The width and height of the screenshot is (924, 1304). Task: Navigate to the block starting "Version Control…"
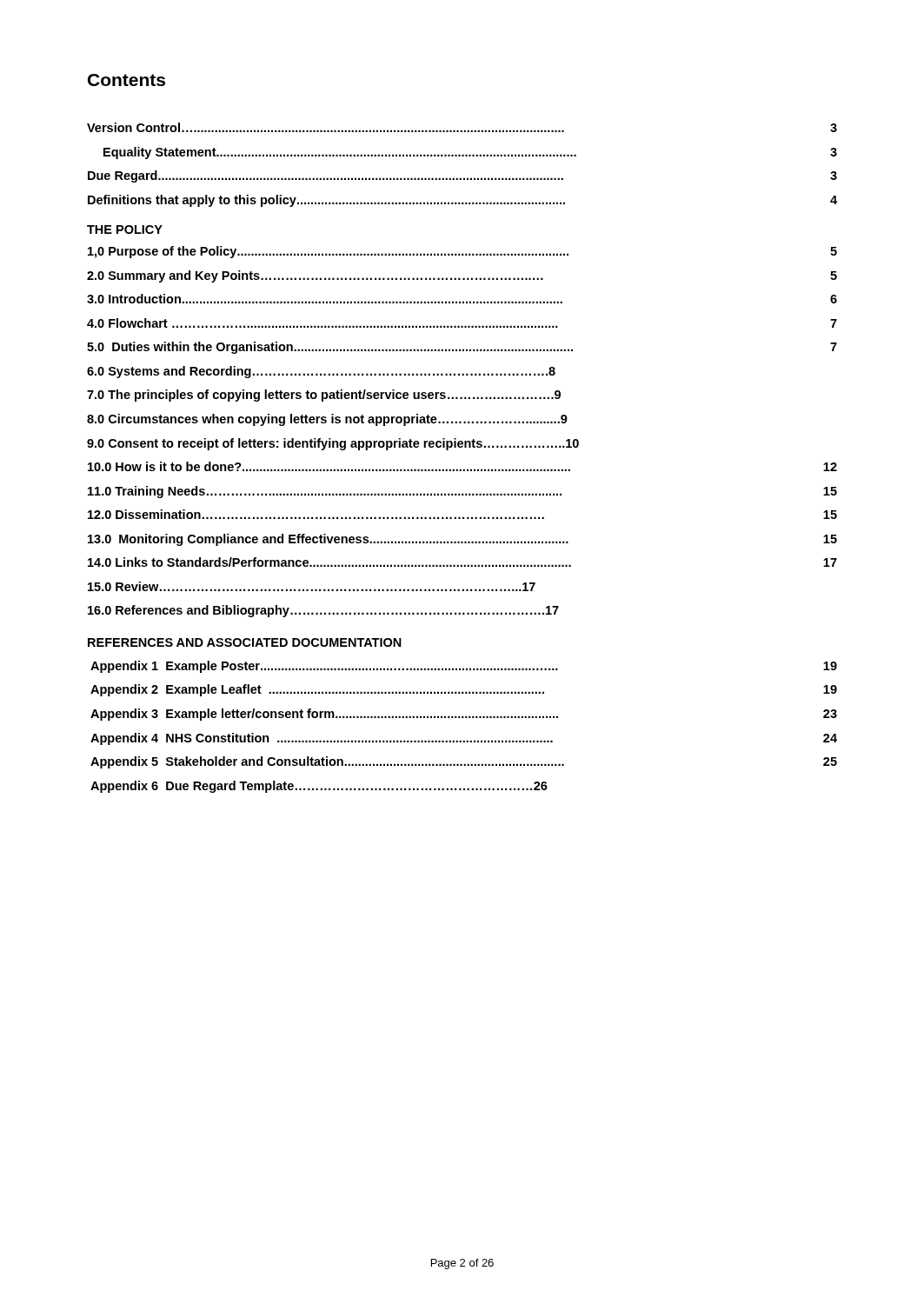[462, 128]
